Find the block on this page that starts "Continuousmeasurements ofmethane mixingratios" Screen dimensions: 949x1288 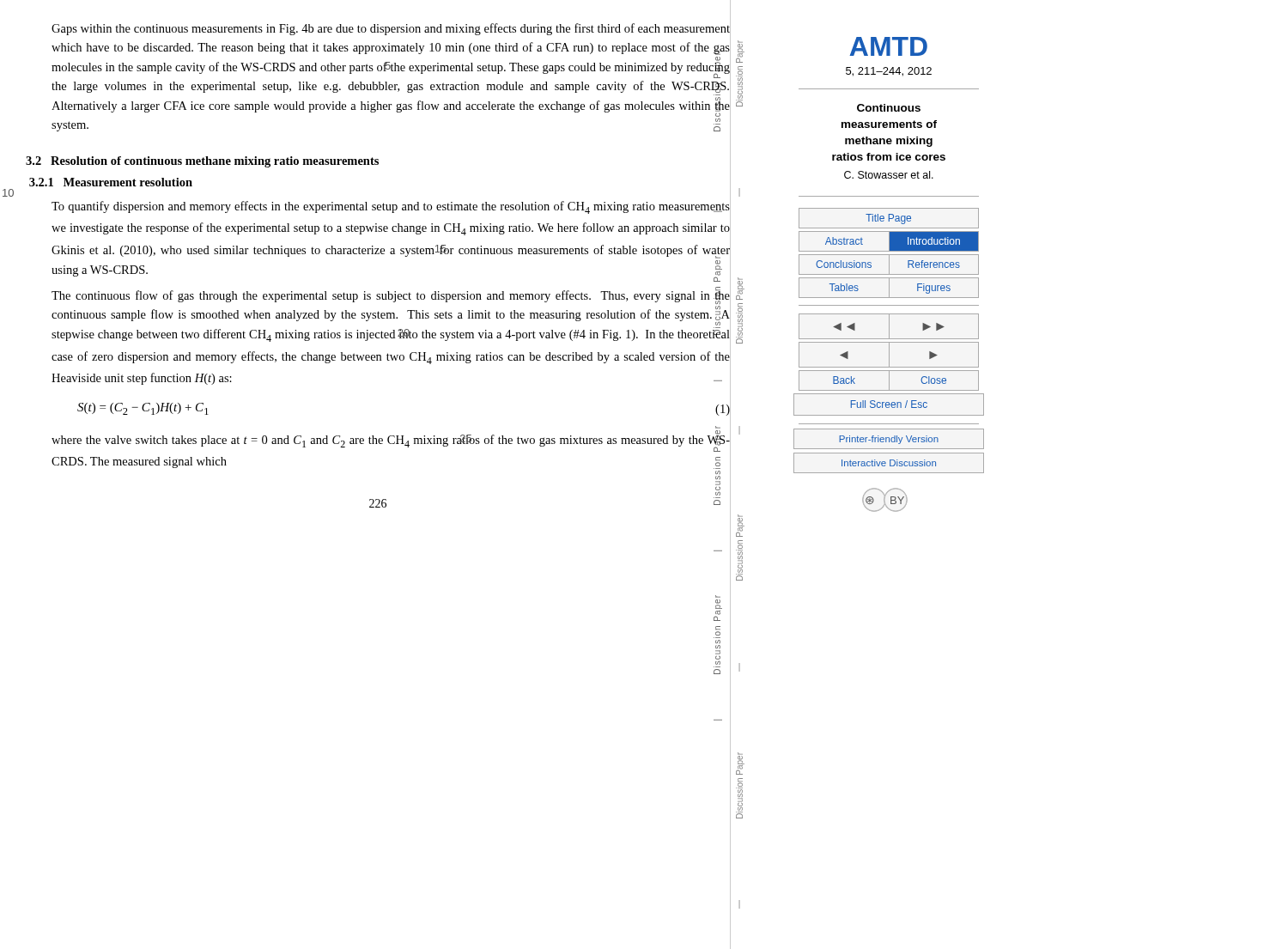coord(889,133)
